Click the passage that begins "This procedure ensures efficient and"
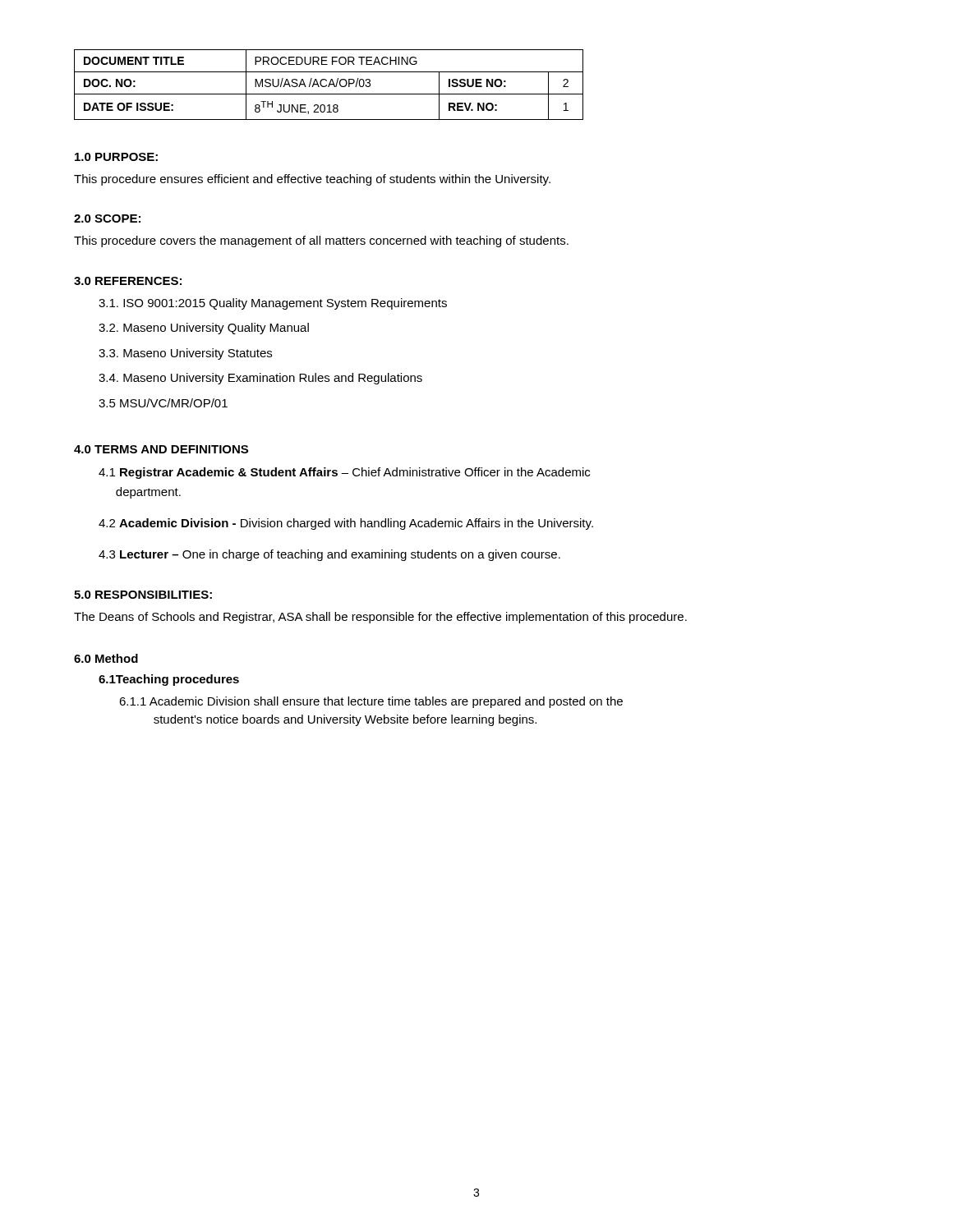 pyautogui.click(x=313, y=178)
